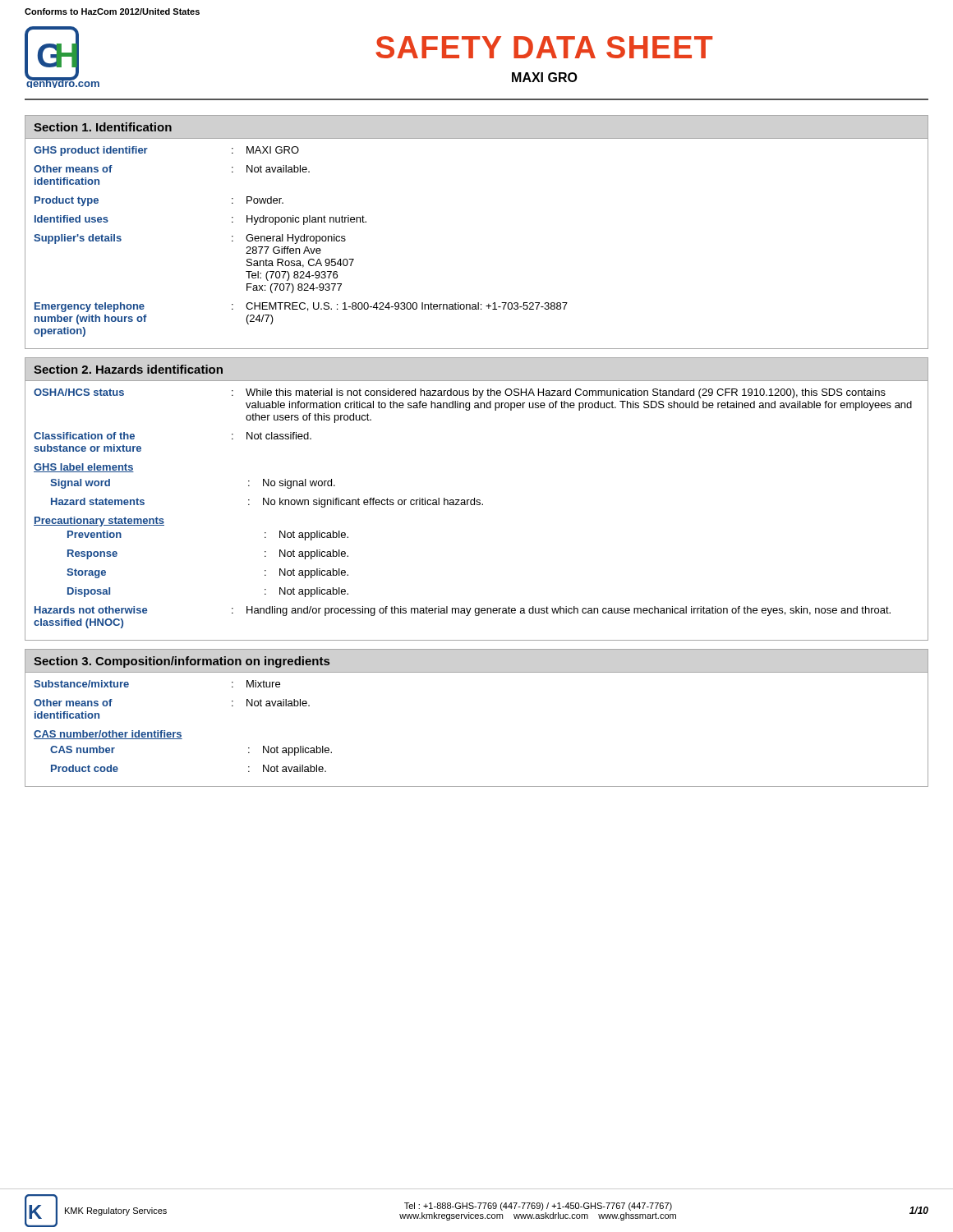Click on the text containing "GHS label elements"
953x1232 pixels.
click(84, 467)
